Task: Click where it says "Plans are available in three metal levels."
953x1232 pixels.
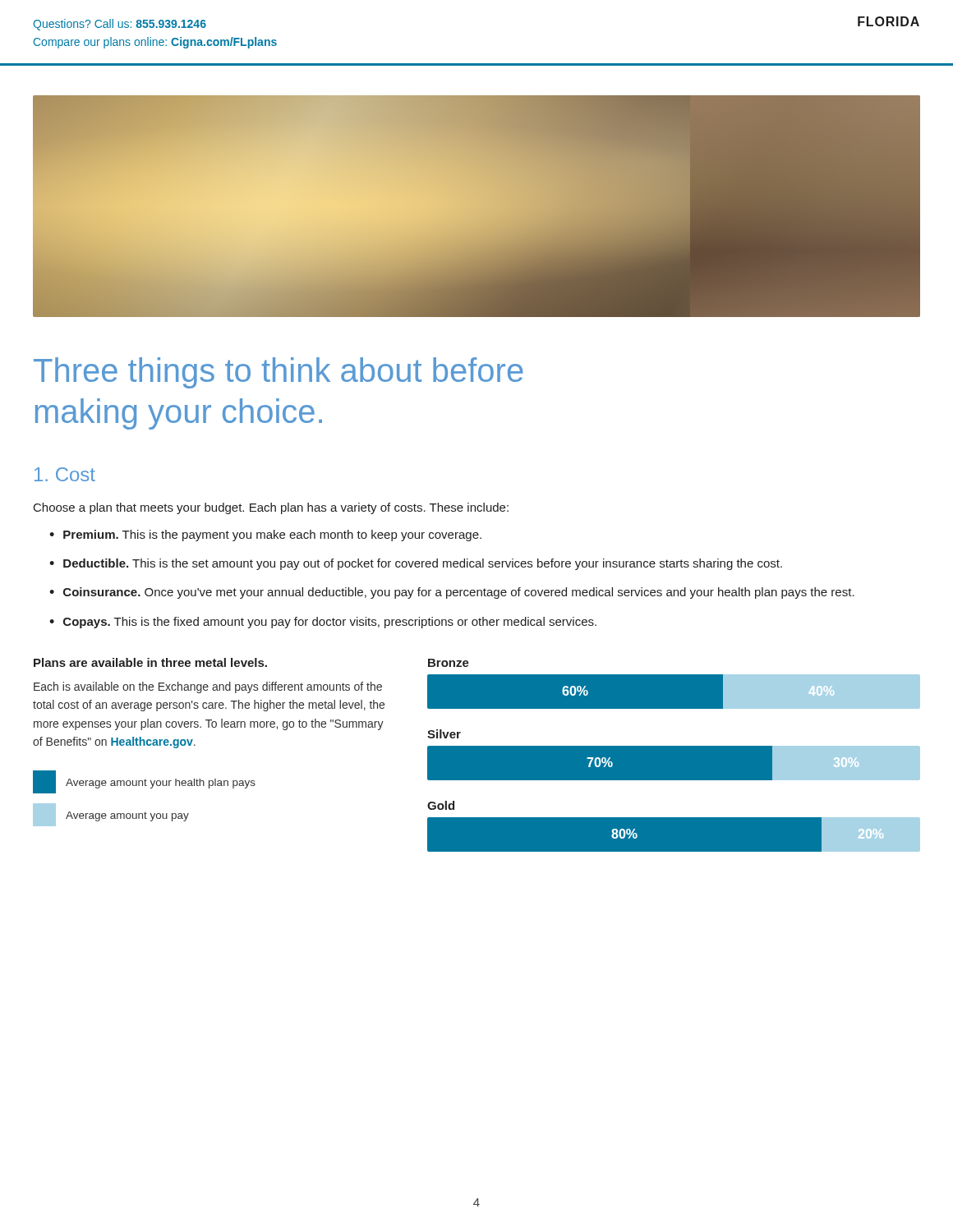Action: (x=150, y=662)
